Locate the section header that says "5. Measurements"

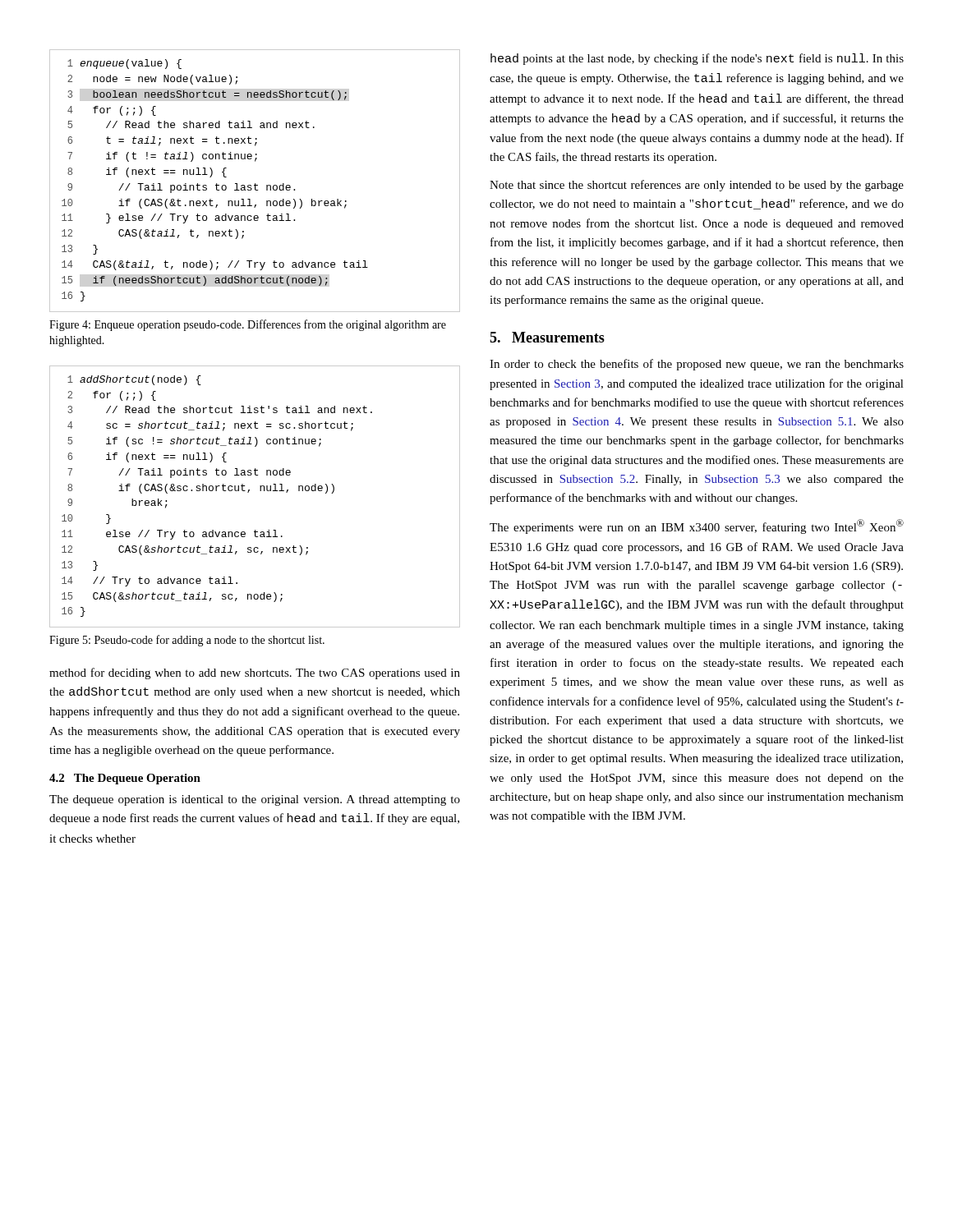click(x=547, y=338)
